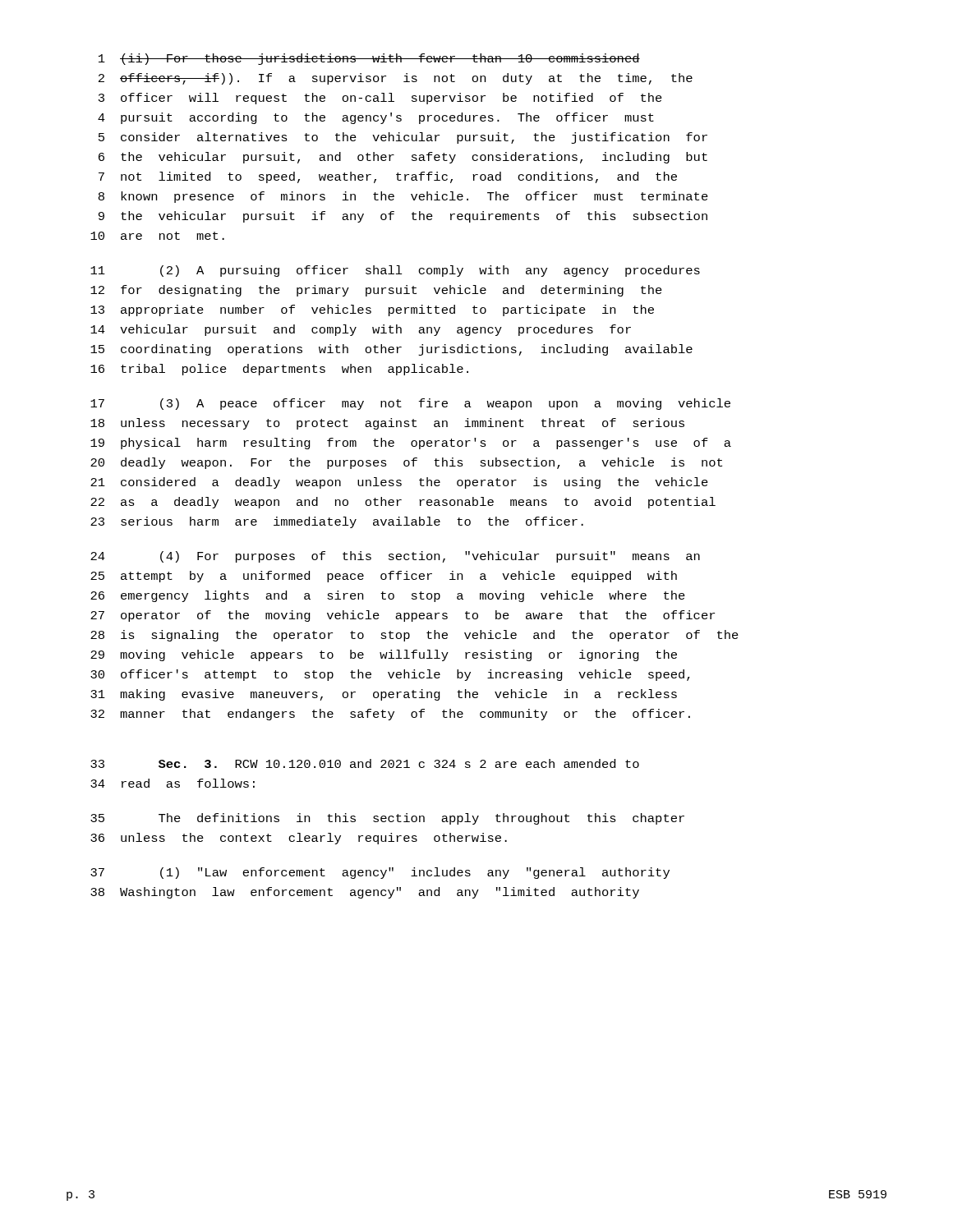Locate the text block that reads "37 (1) "Law enforcement agency" includes any"
The width and height of the screenshot is (953, 1232).
pos(476,883)
